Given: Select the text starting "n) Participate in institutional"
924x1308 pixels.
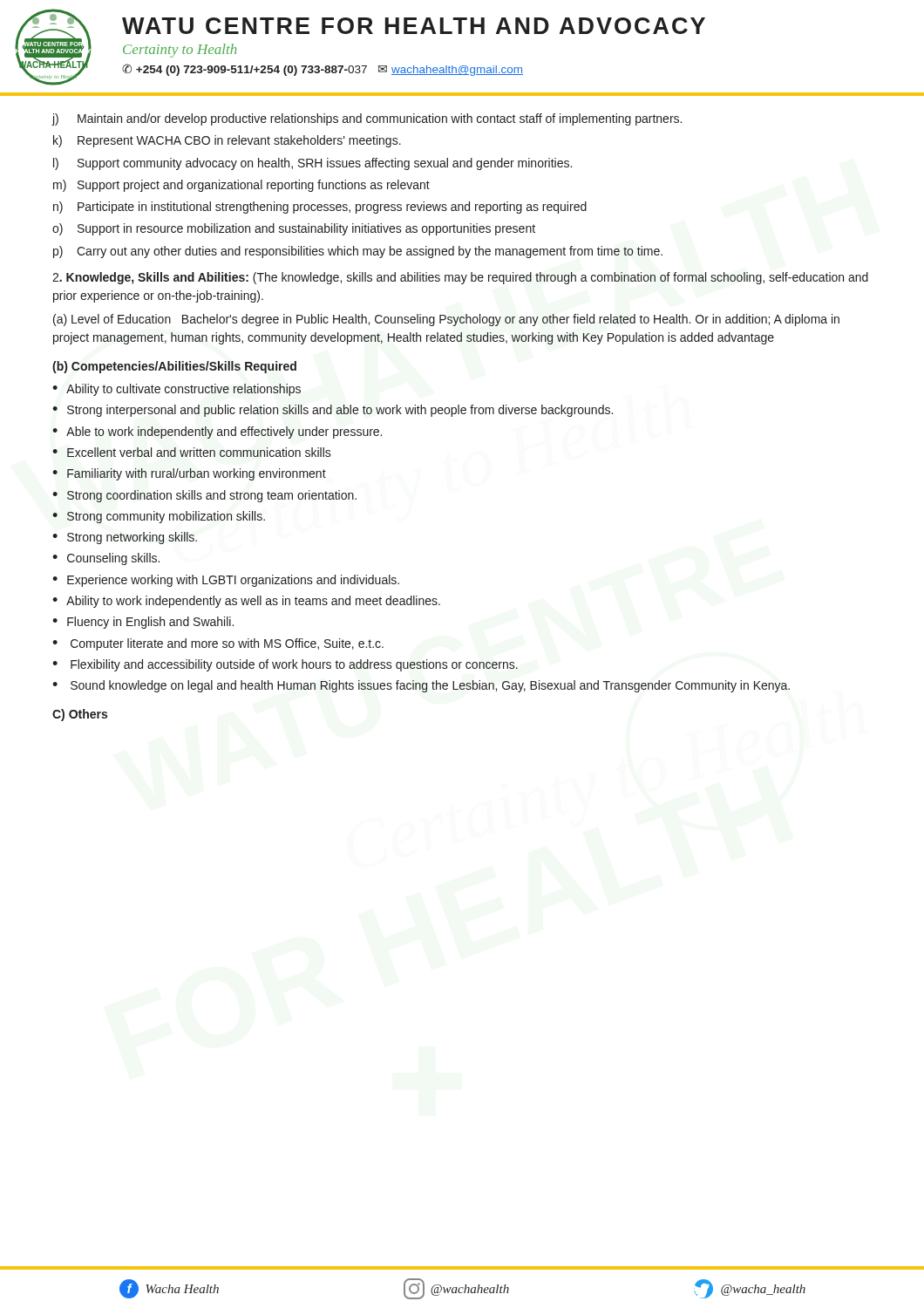Looking at the screenshot, I should [x=320, y=207].
